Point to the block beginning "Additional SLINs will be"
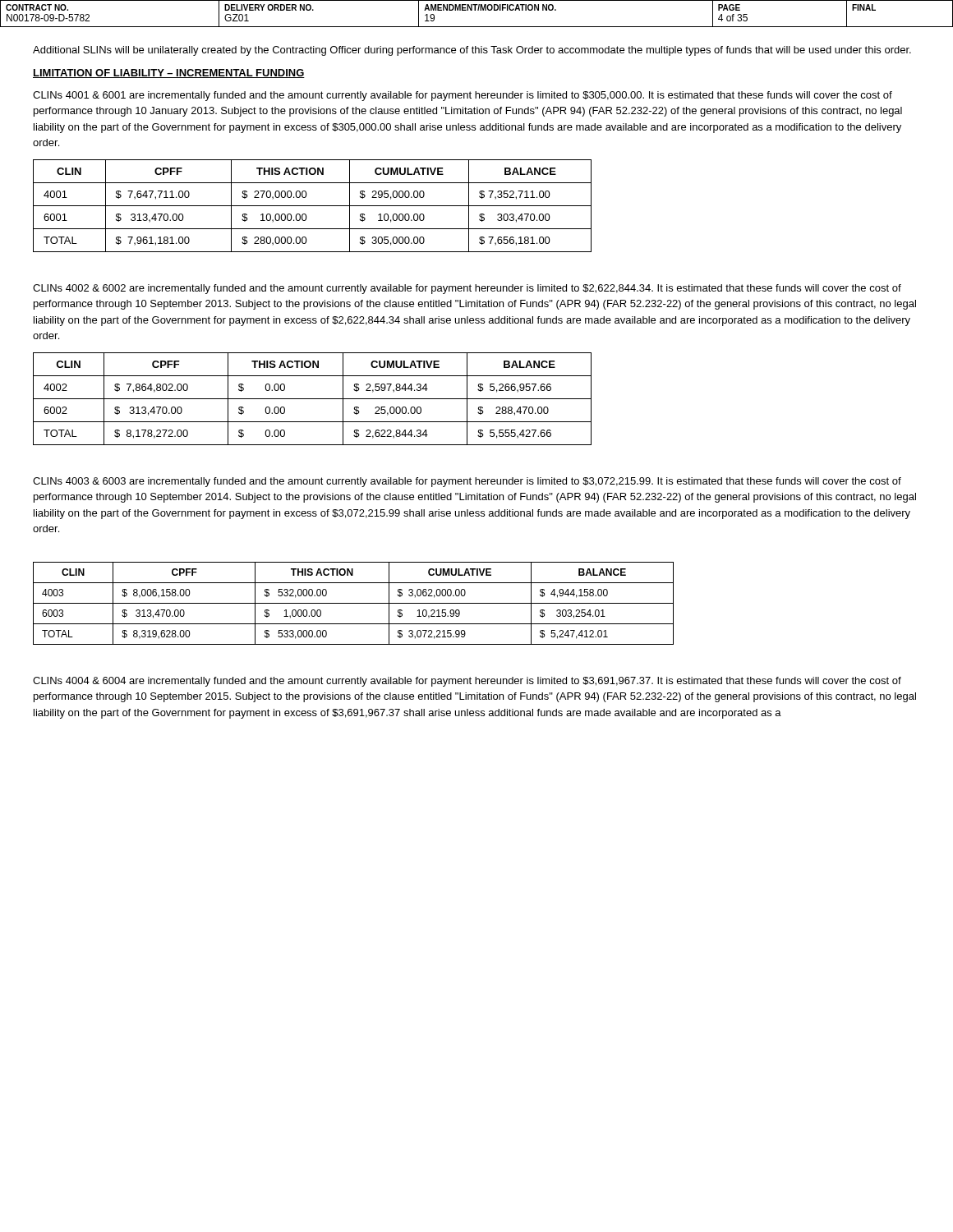 [472, 50]
